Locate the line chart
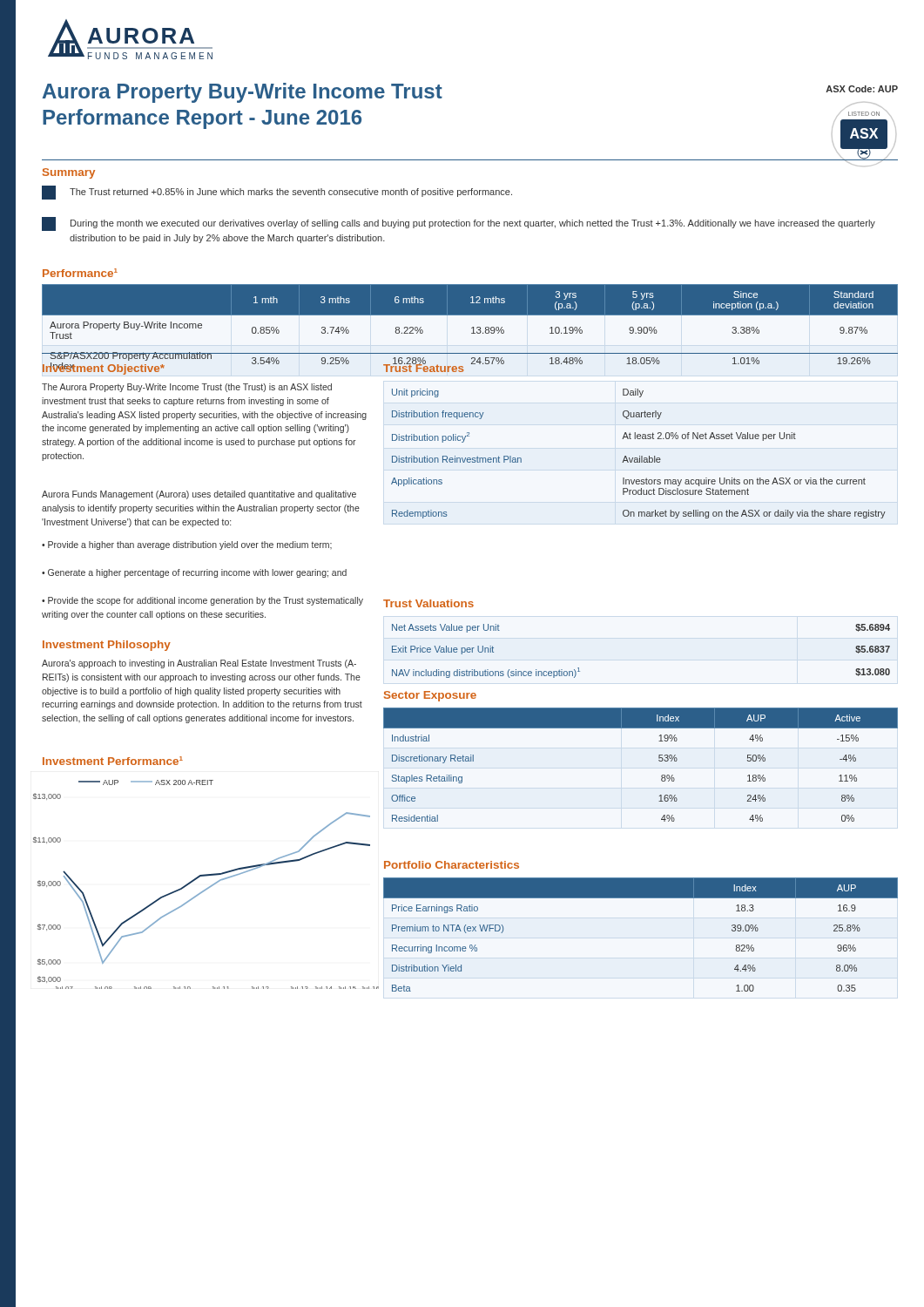924x1307 pixels. pyautogui.click(x=205, y=880)
